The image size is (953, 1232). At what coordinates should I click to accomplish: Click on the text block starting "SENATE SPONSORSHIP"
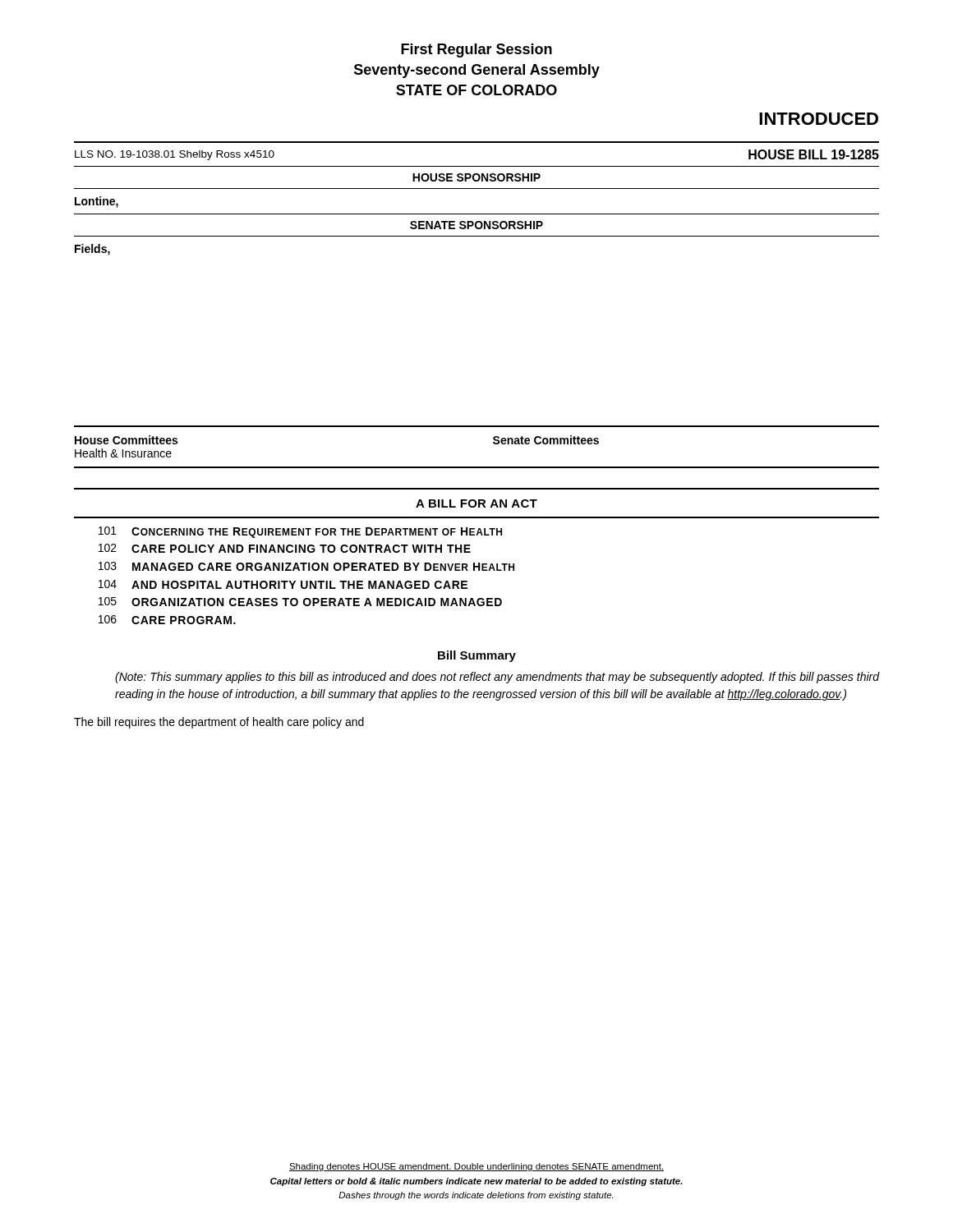pos(476,225)
